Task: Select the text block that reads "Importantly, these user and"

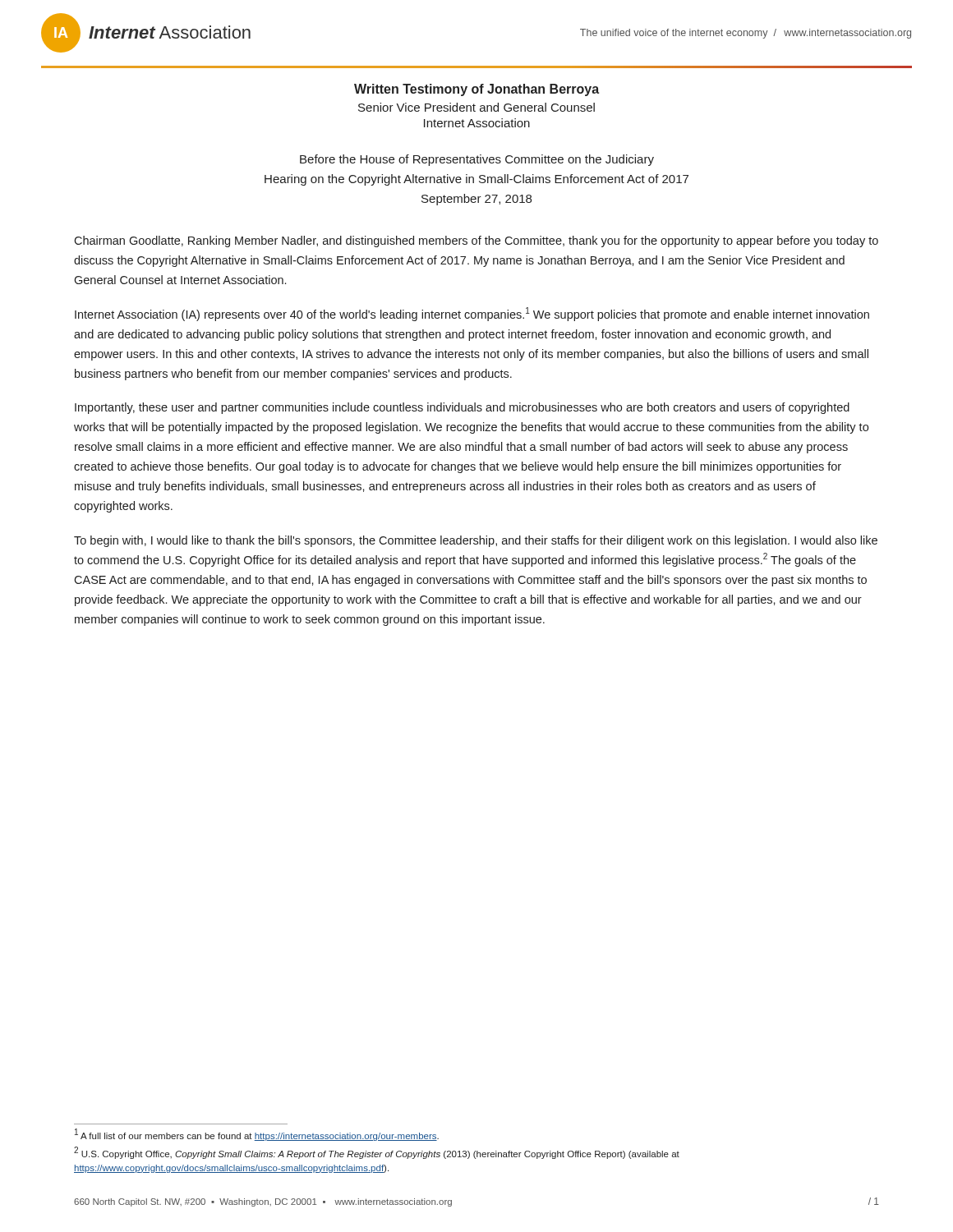Action: click(471, 457)
